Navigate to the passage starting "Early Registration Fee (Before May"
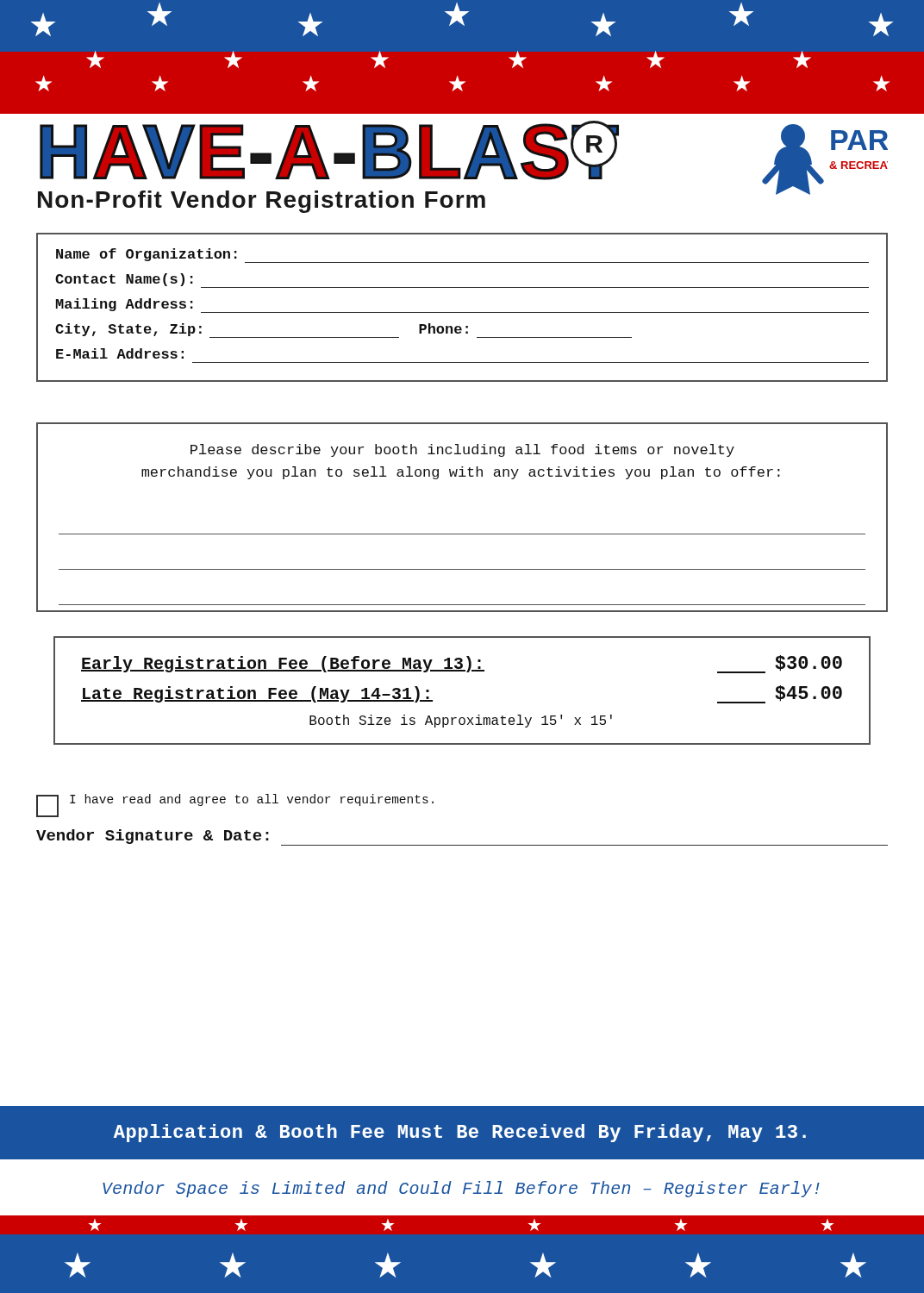 [462, 664]
